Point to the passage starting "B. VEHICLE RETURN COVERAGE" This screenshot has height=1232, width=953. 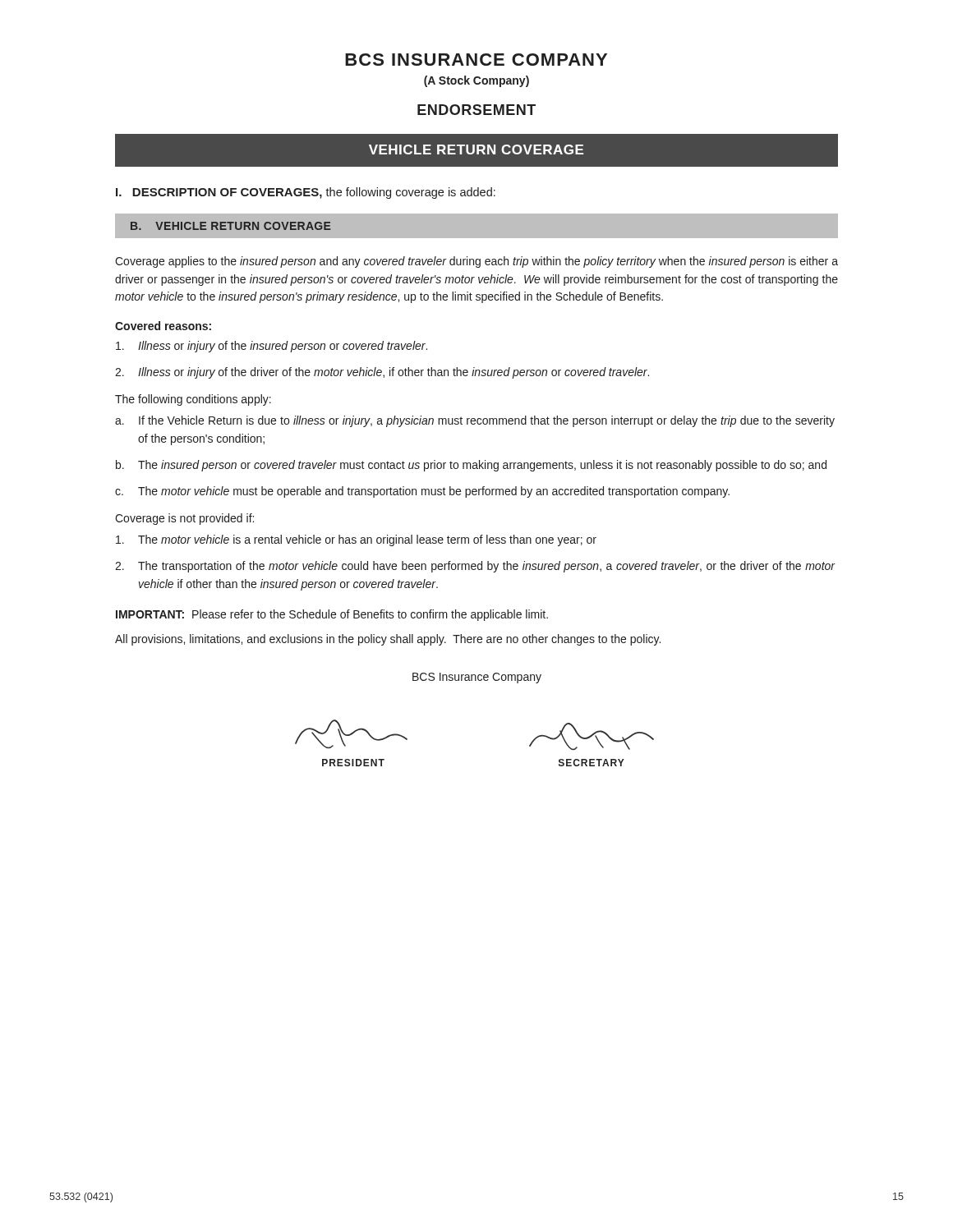(231, 226)
